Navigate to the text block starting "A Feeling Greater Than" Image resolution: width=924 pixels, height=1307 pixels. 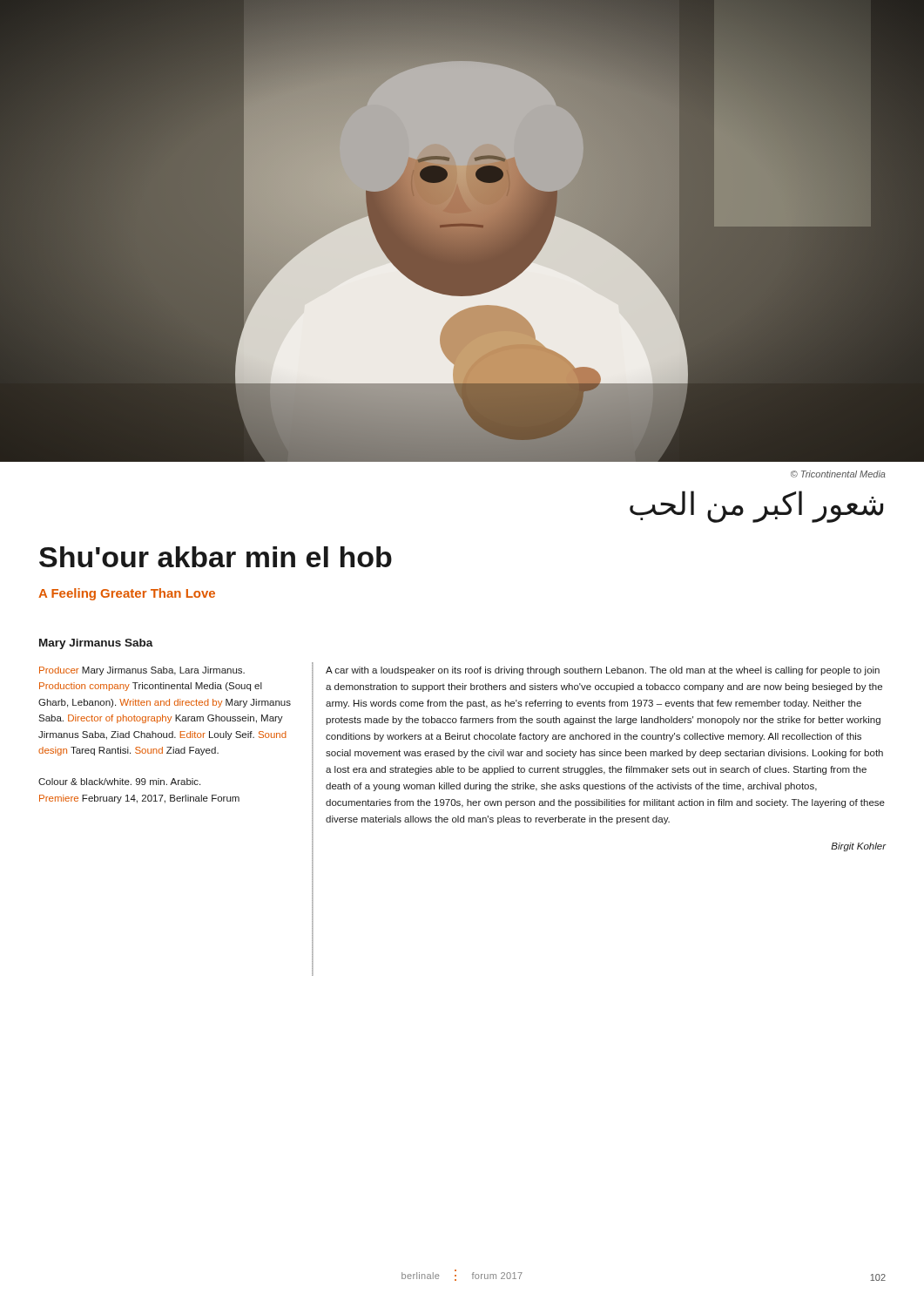click(x=127, y=593)
